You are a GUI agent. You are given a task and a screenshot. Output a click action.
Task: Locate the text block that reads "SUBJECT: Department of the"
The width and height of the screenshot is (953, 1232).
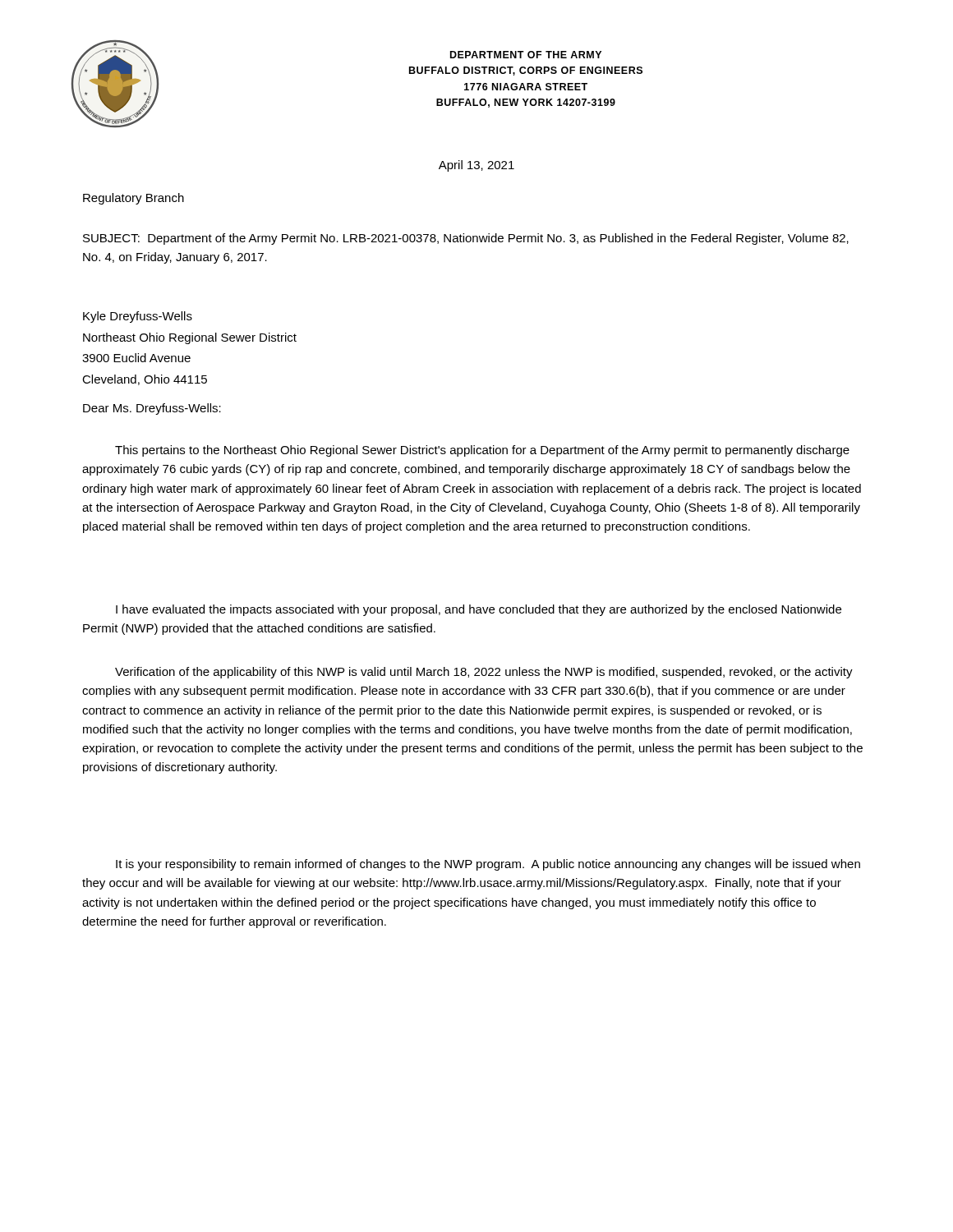[x=466, y=247]
